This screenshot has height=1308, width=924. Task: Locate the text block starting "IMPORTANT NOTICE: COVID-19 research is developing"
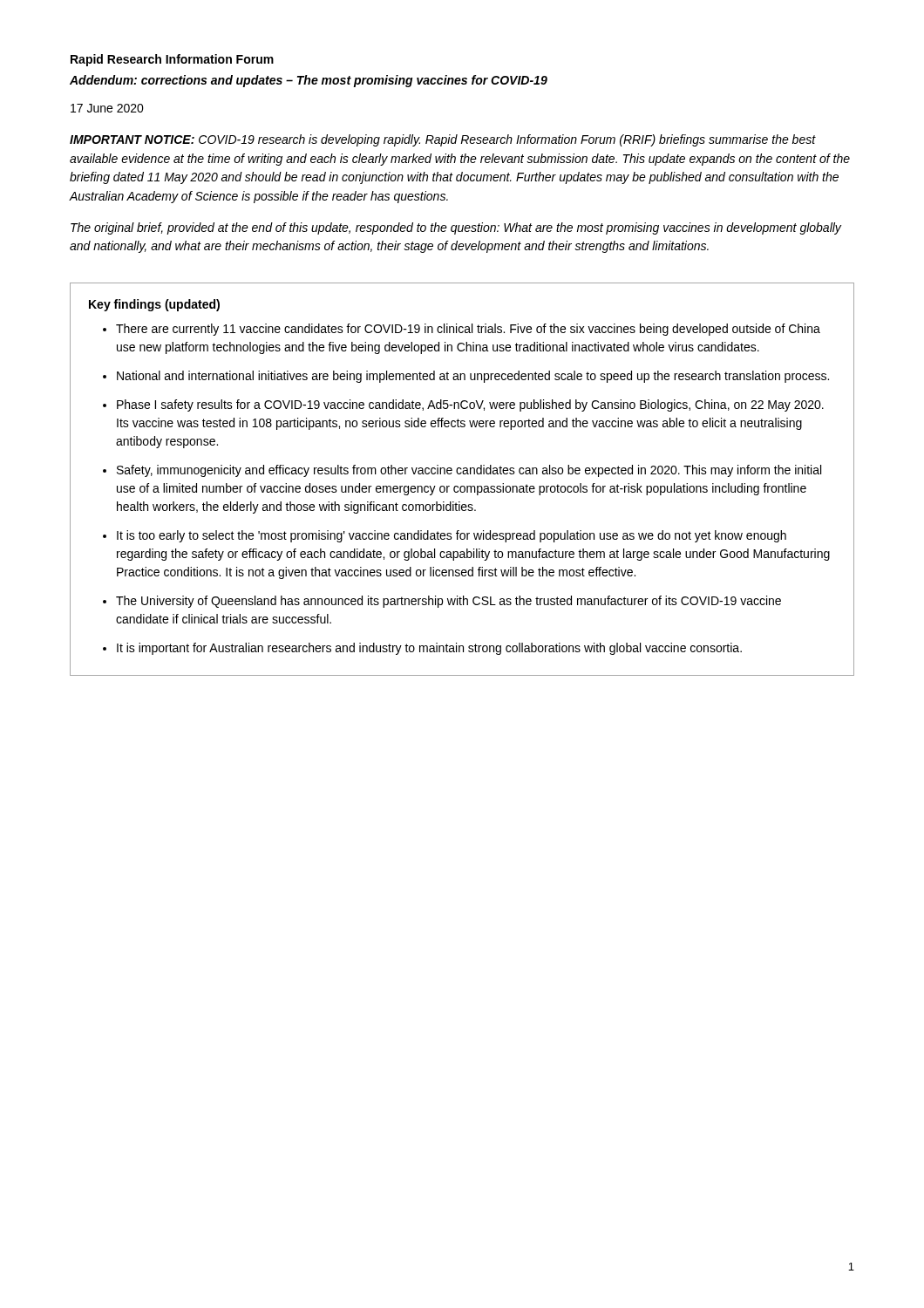coord(460,168)
